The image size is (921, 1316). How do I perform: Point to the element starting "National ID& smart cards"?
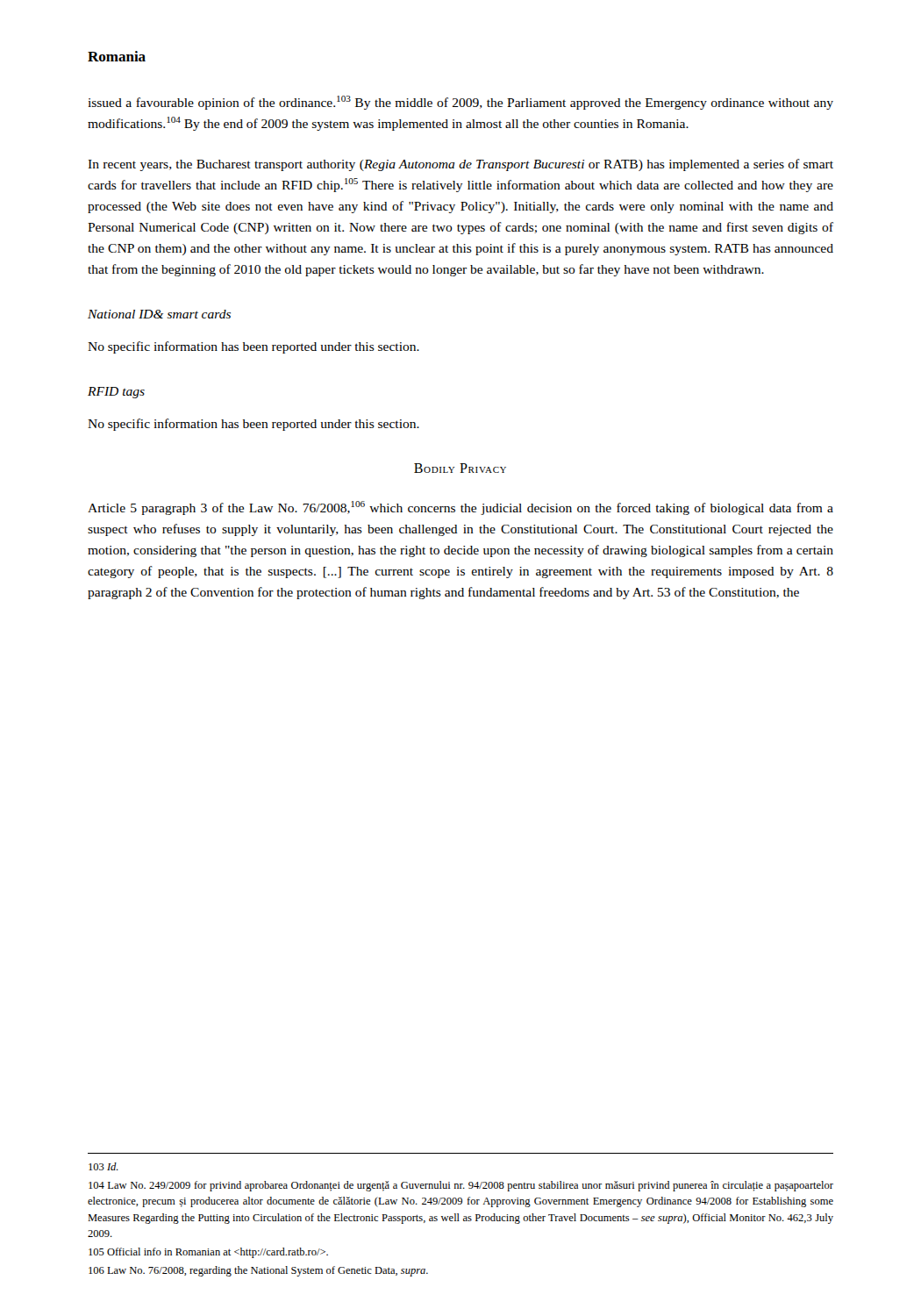click(159, 314)
